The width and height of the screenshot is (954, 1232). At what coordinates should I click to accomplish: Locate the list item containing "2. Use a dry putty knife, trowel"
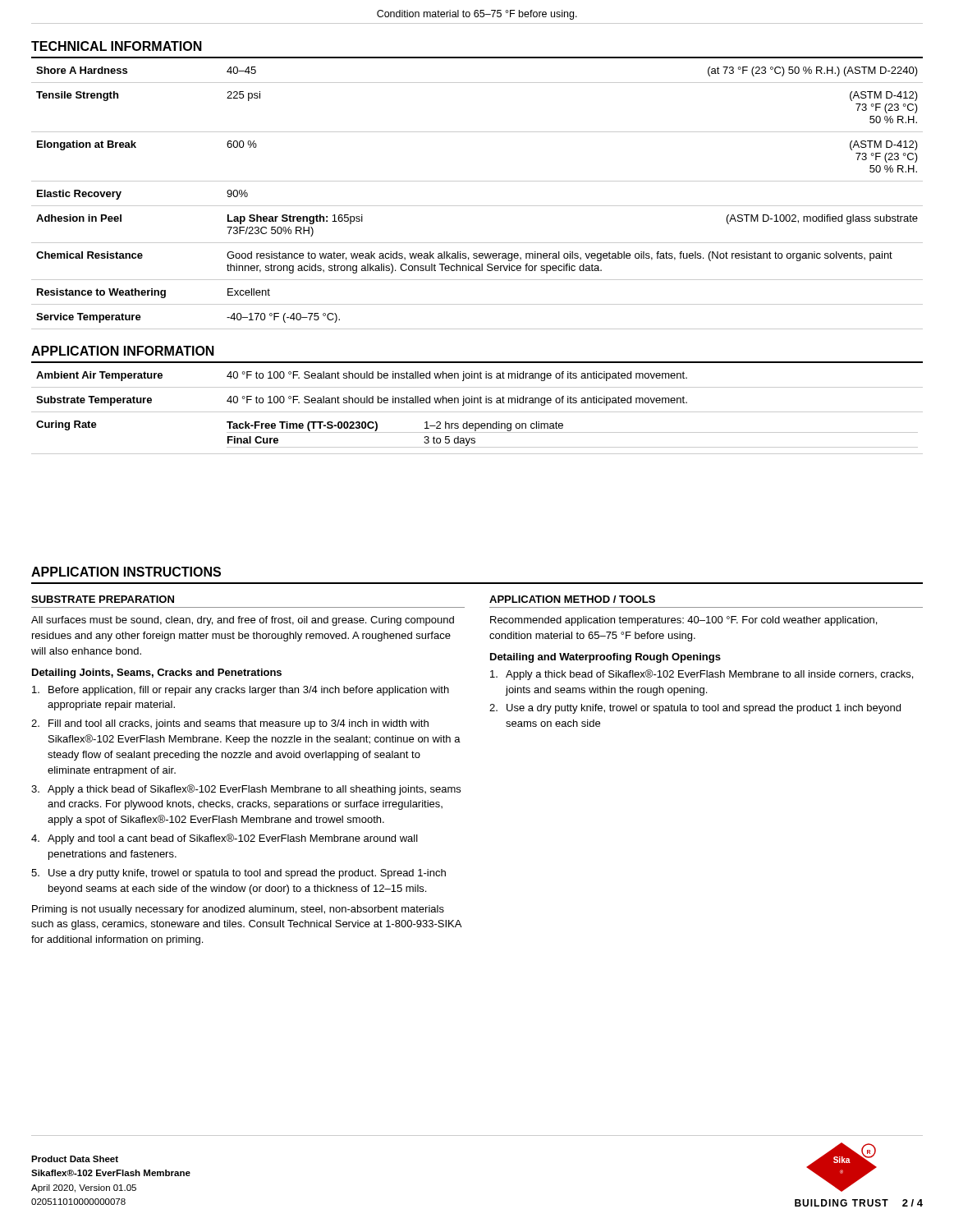[x=706, y=716]
